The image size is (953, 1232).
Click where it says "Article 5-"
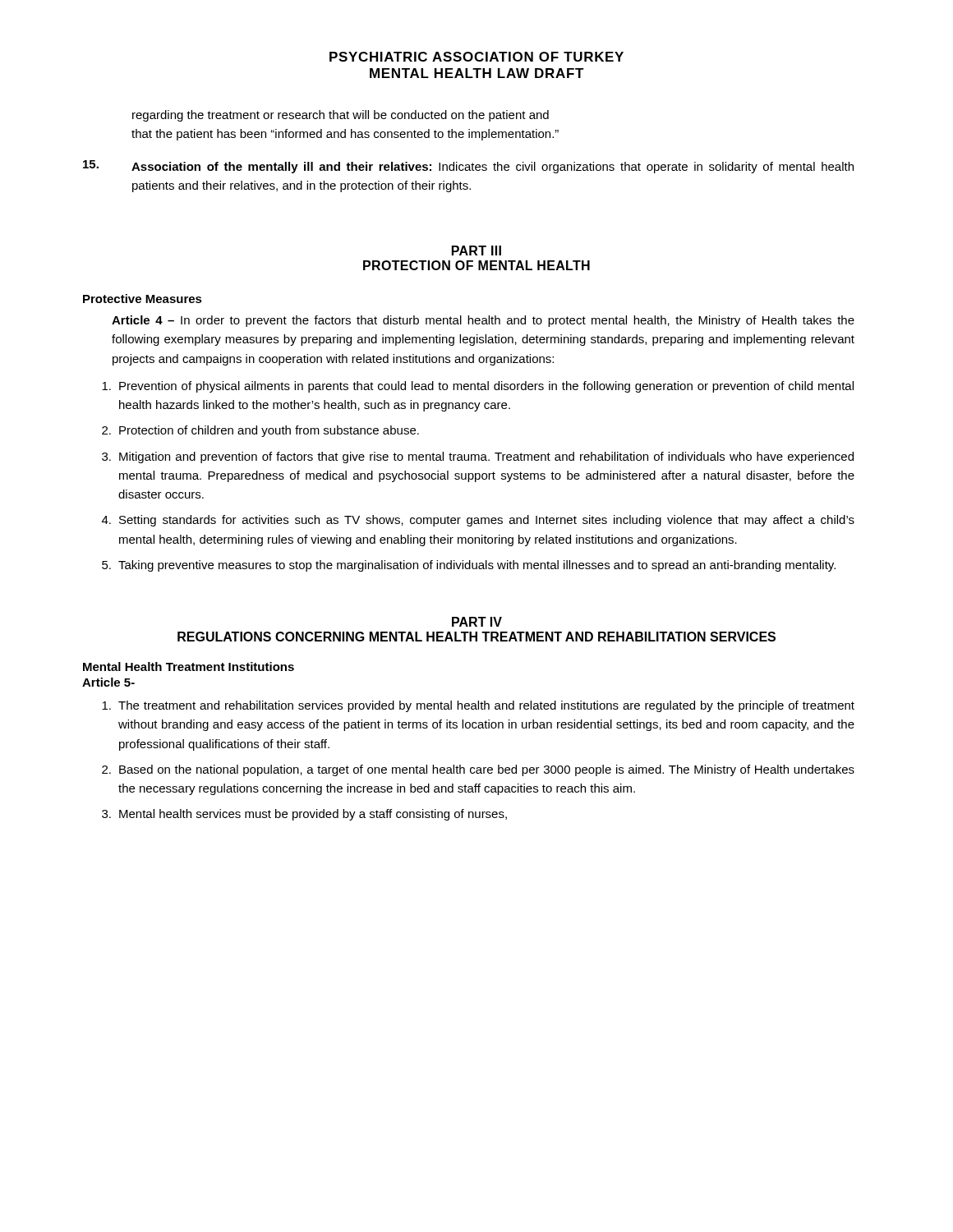(109, 682)
